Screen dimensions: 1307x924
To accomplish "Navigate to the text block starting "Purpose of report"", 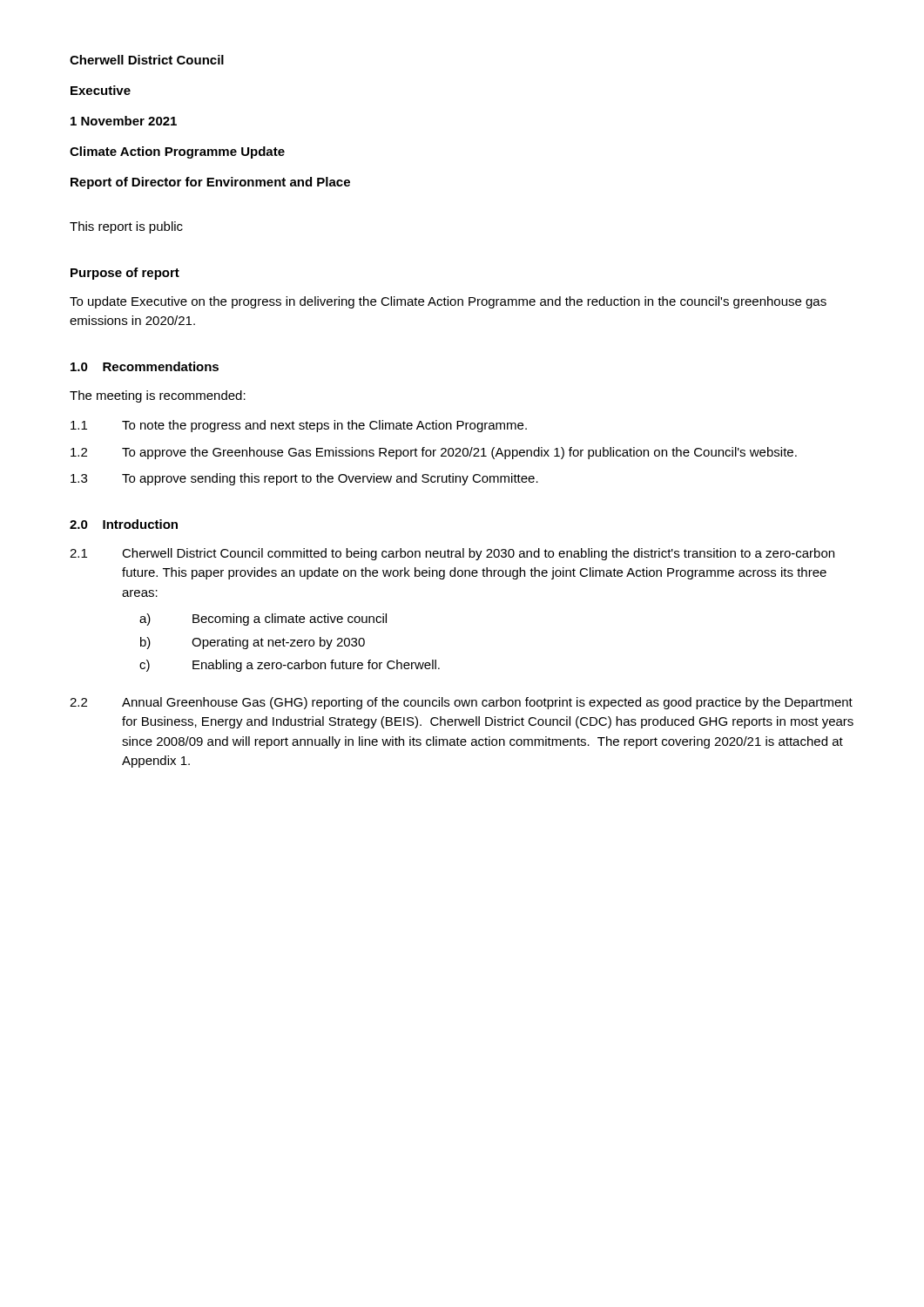I will 124,272.
